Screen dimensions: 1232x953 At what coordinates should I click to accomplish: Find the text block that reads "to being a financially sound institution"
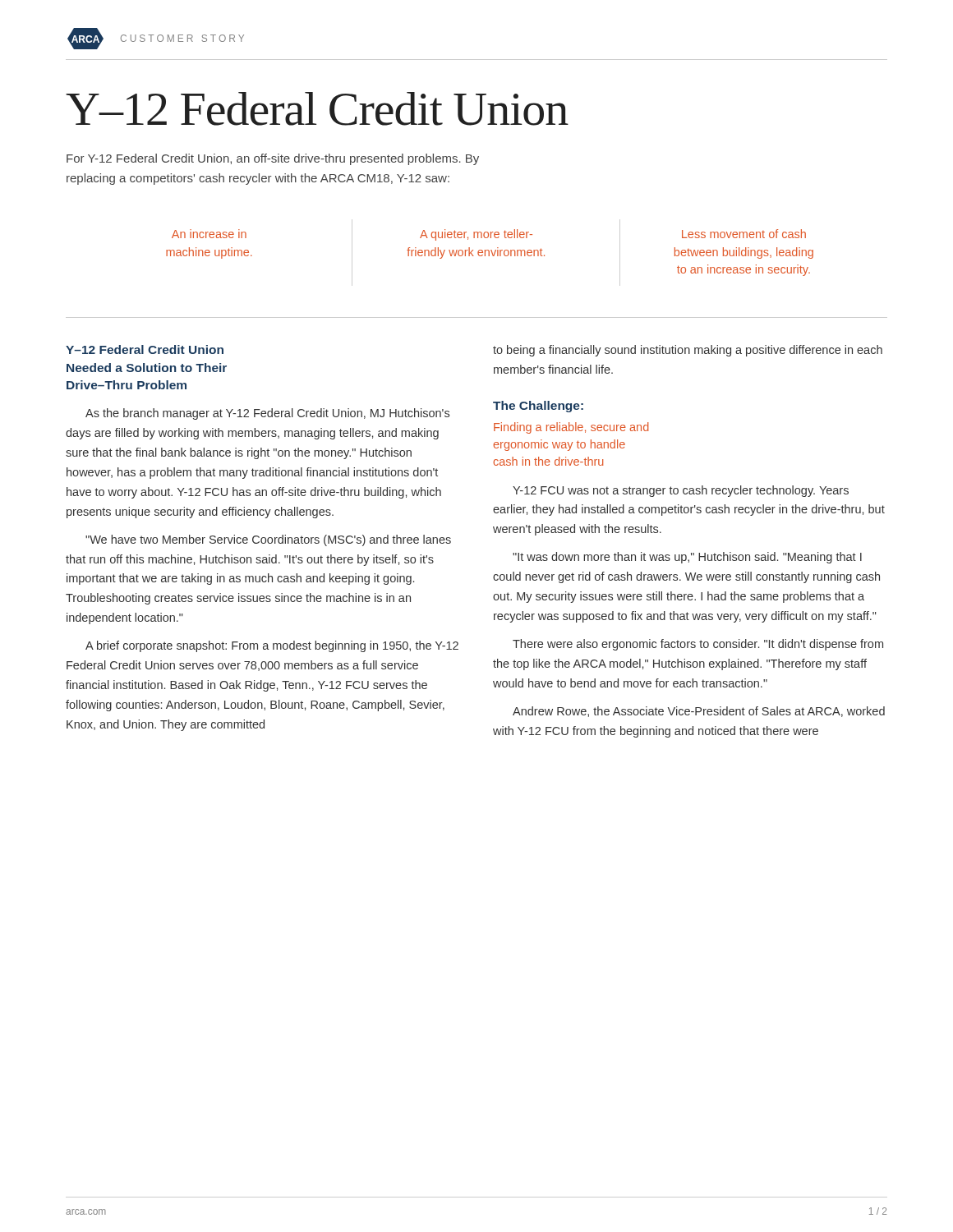[x=690, y=361]
